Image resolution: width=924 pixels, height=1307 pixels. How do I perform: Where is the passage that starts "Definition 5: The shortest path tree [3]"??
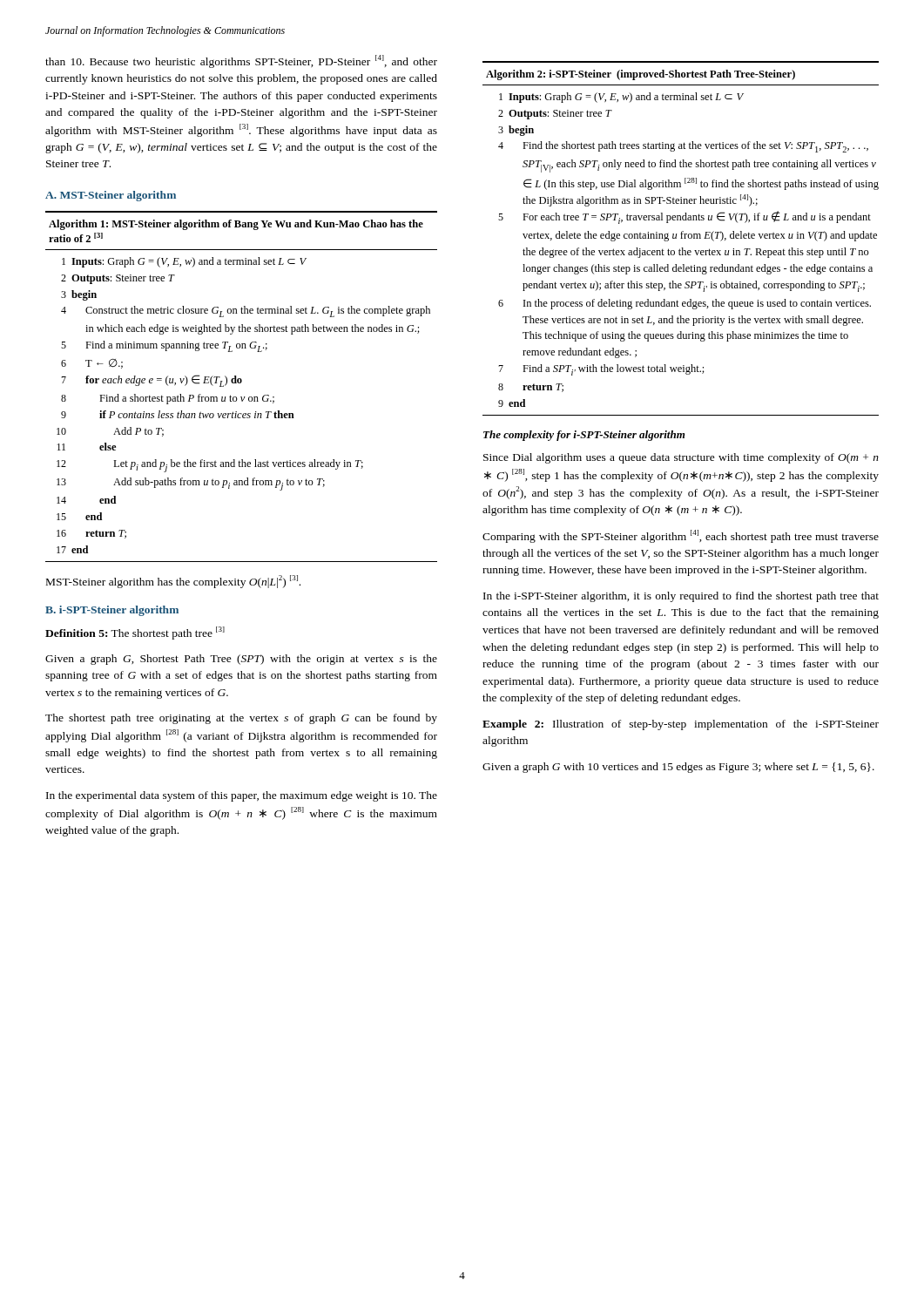(241, 731)
